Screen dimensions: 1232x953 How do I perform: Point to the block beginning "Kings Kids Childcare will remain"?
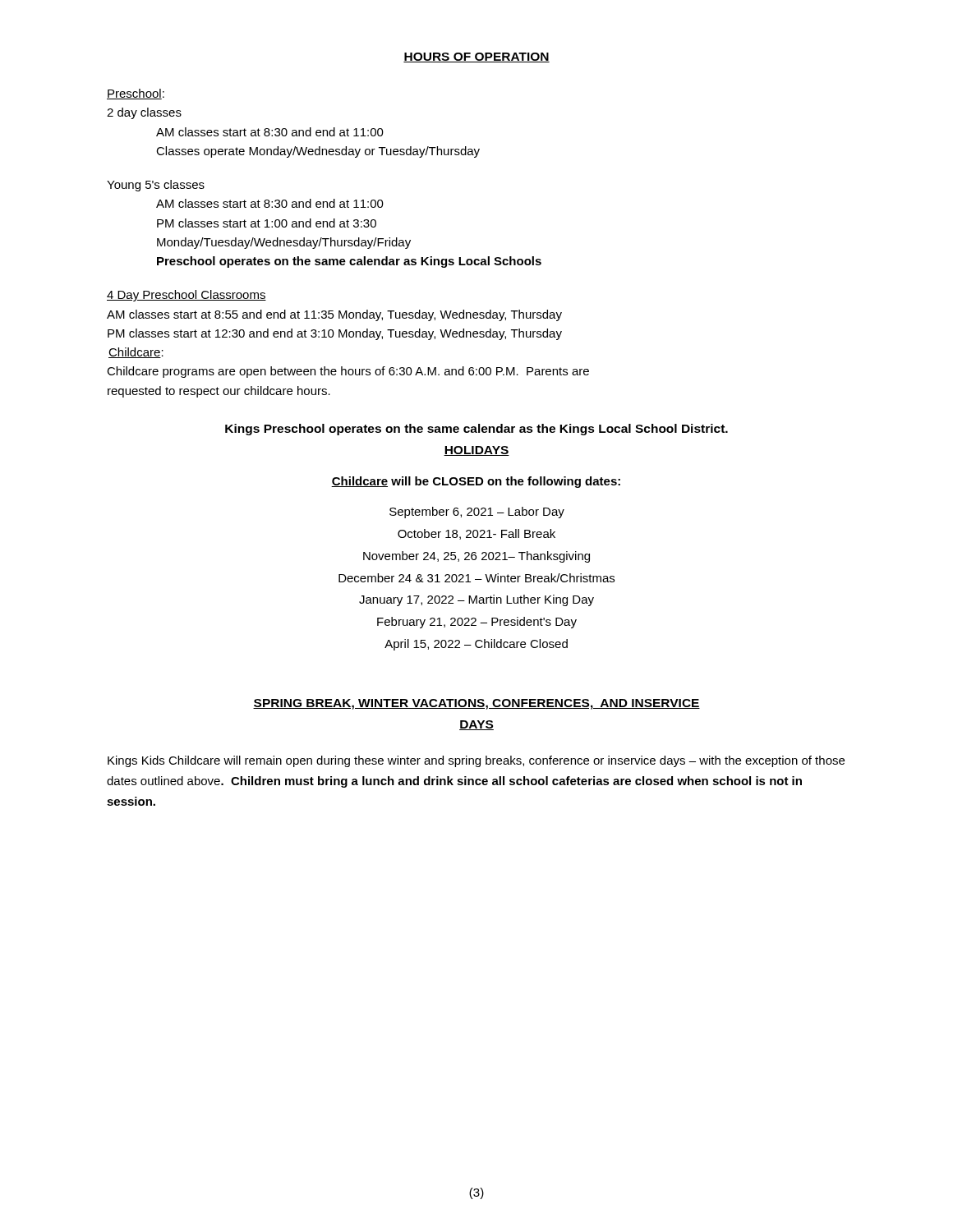click(476, 781)
